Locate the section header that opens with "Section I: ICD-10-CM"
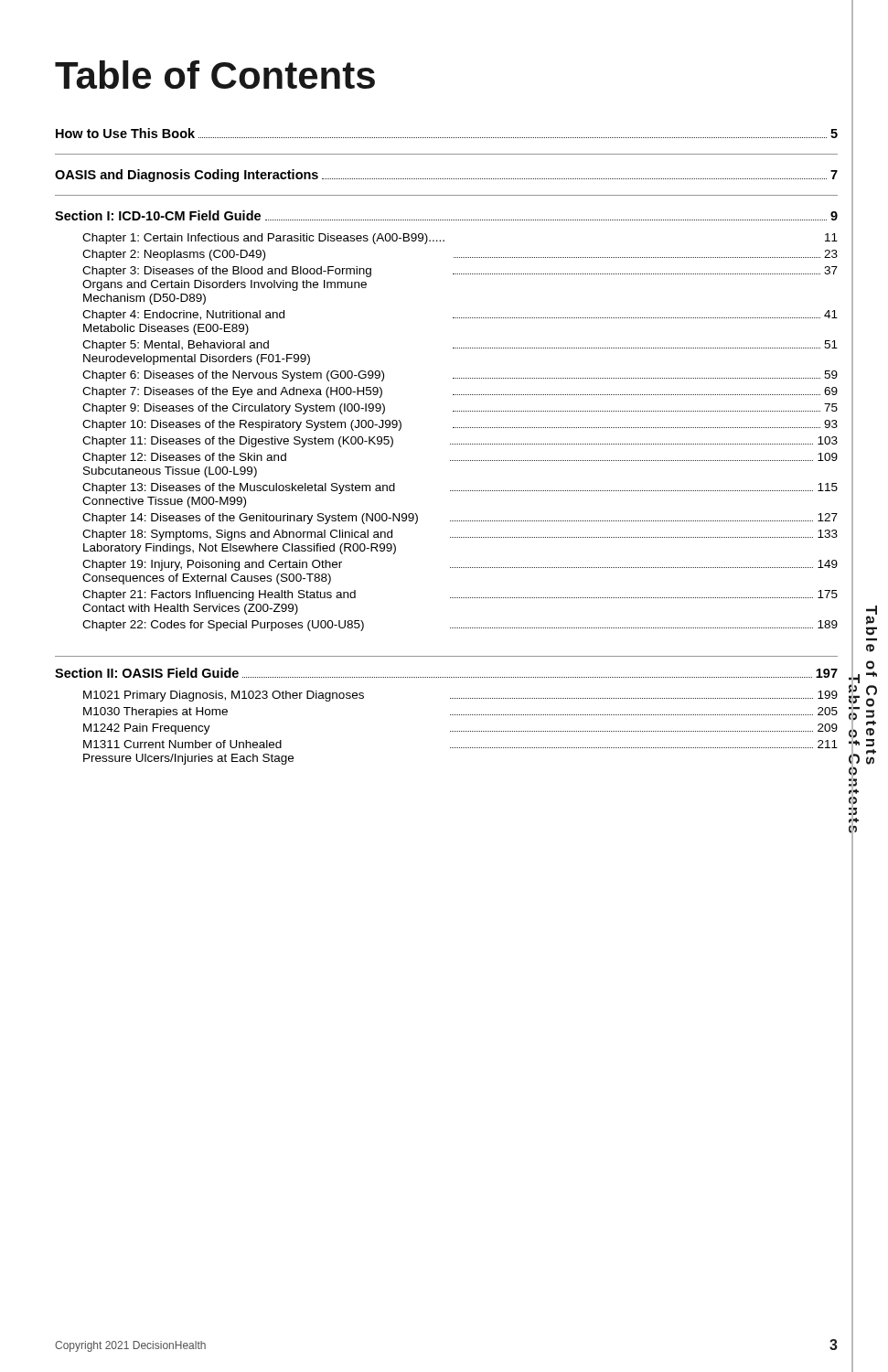Image resolution: width=888 pixels, height=1372 pixels. (x=446, y=216)
